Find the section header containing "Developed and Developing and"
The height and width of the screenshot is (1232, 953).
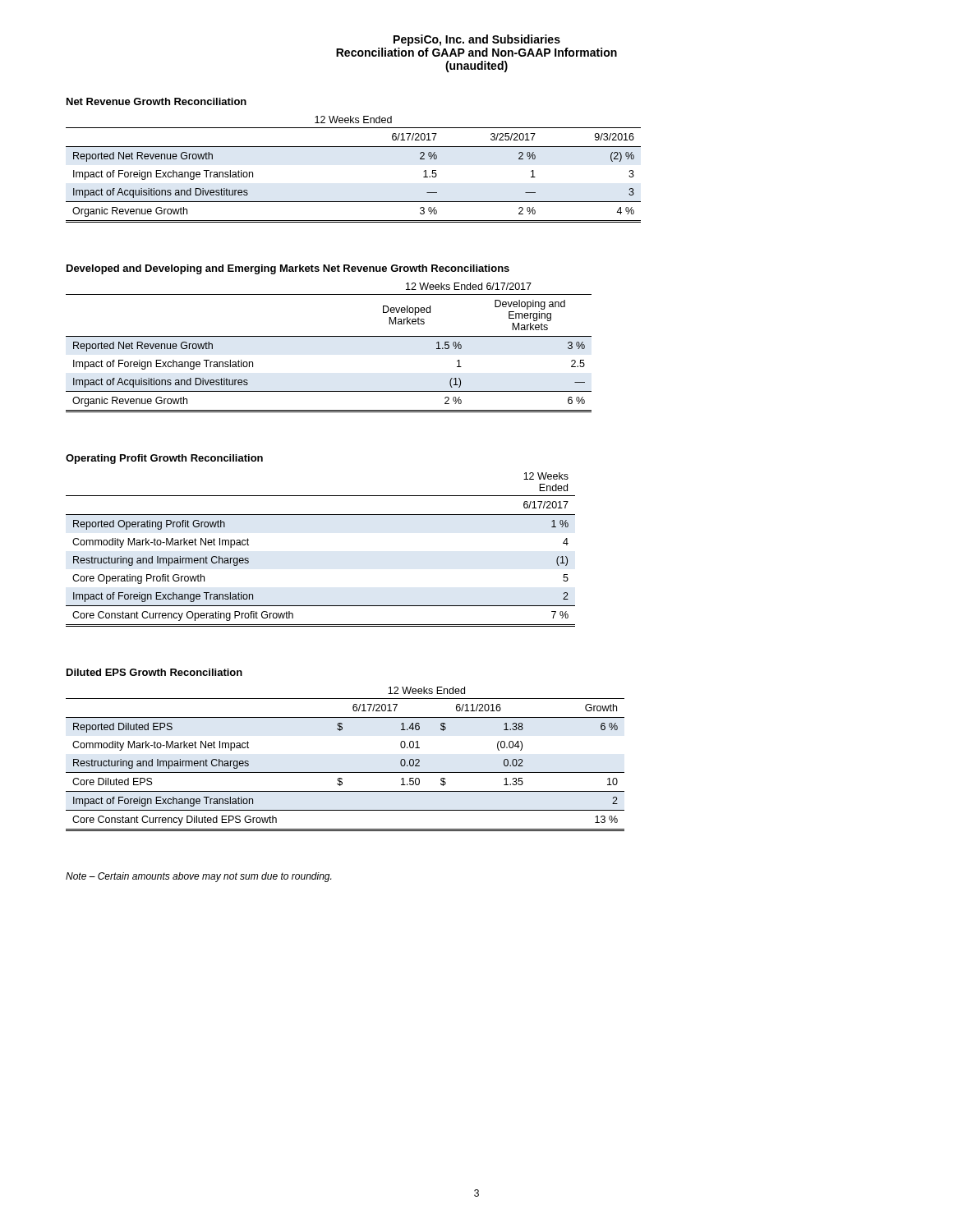288,268
